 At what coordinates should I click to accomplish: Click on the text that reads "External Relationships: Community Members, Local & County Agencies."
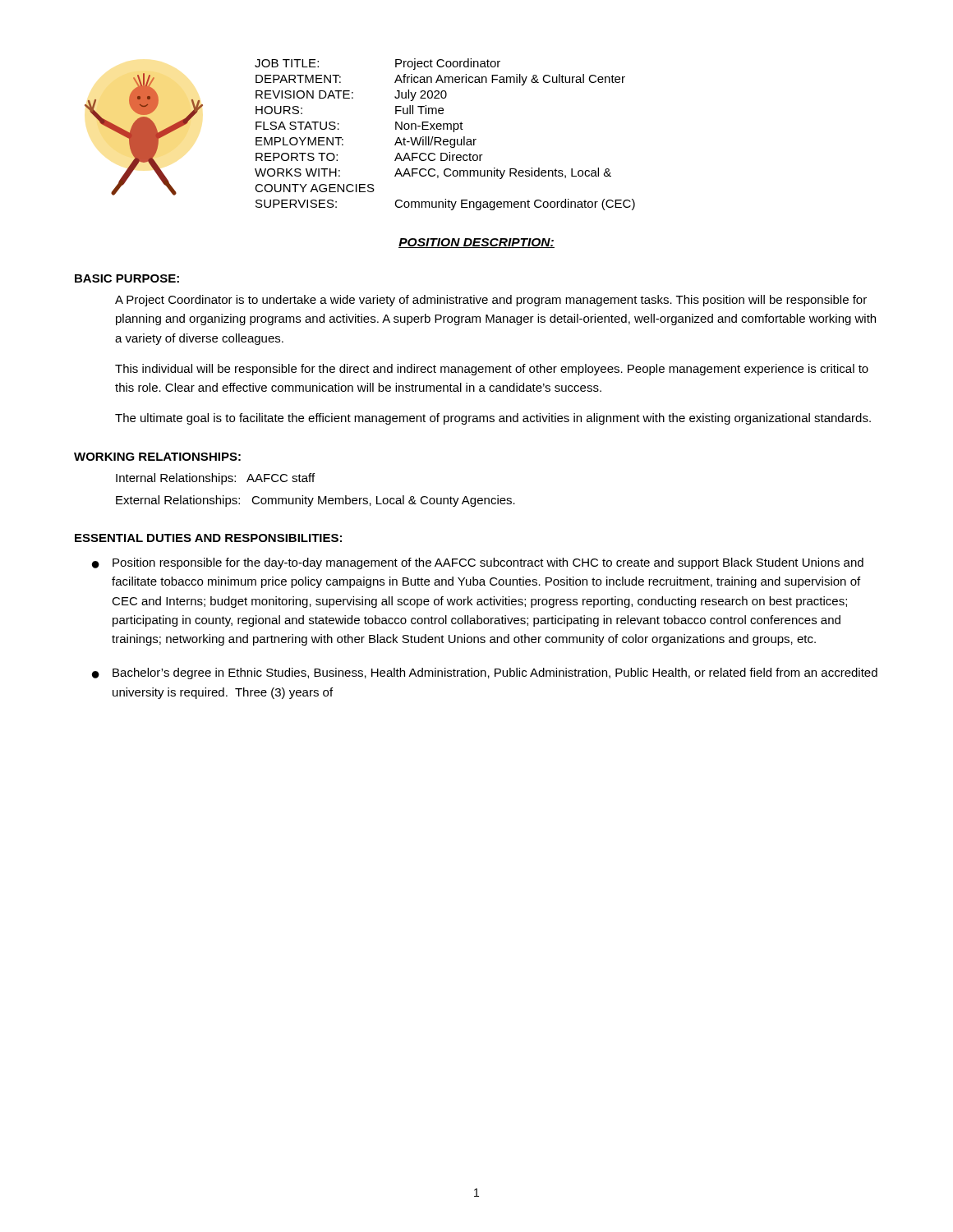[315, 500]
